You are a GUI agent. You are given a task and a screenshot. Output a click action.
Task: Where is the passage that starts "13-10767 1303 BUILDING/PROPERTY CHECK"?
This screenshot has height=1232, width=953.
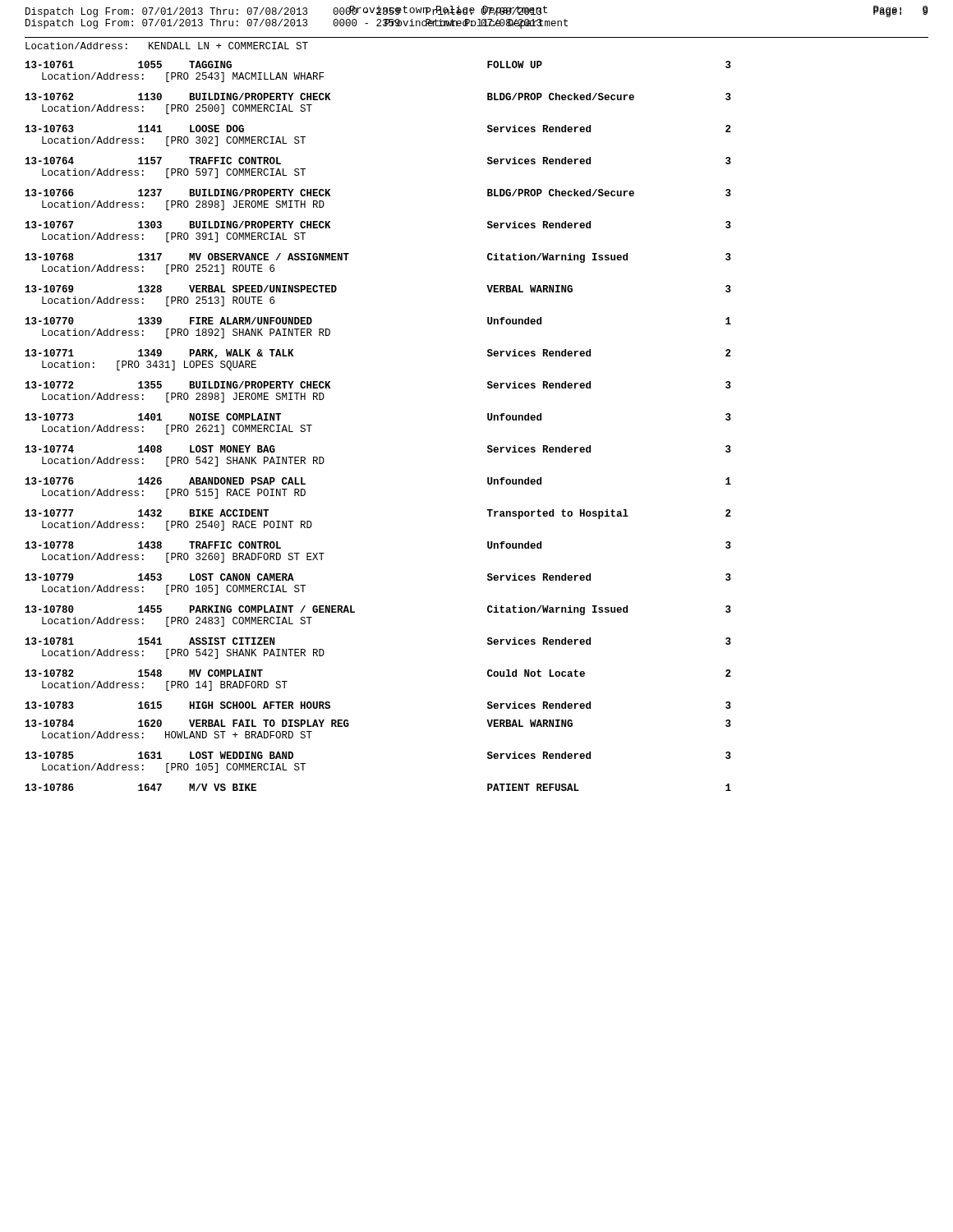50,225
